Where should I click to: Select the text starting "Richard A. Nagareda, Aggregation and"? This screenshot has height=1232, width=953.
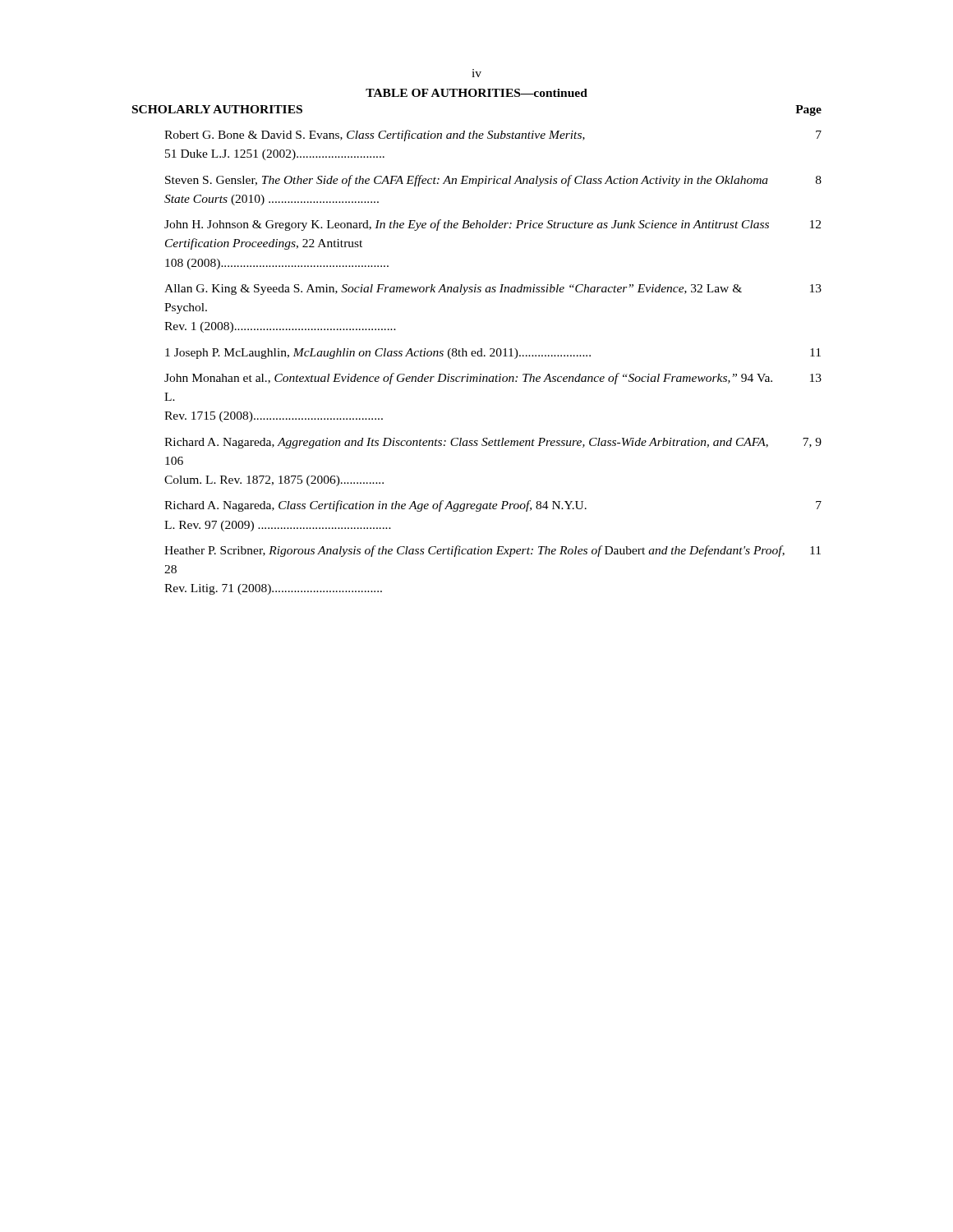point(493,443)
